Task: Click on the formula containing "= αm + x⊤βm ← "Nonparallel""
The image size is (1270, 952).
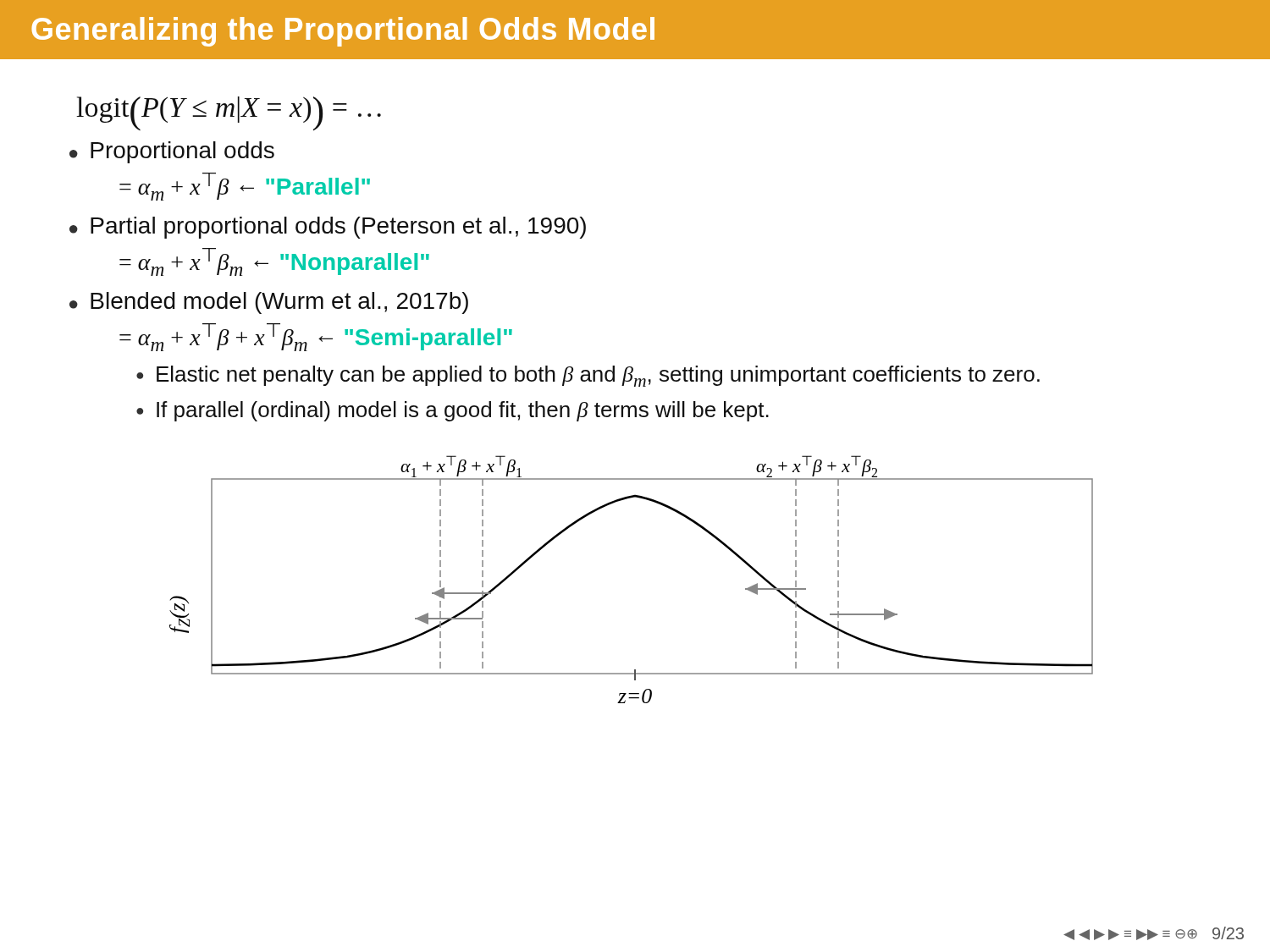Action: [x=275, y=262]
